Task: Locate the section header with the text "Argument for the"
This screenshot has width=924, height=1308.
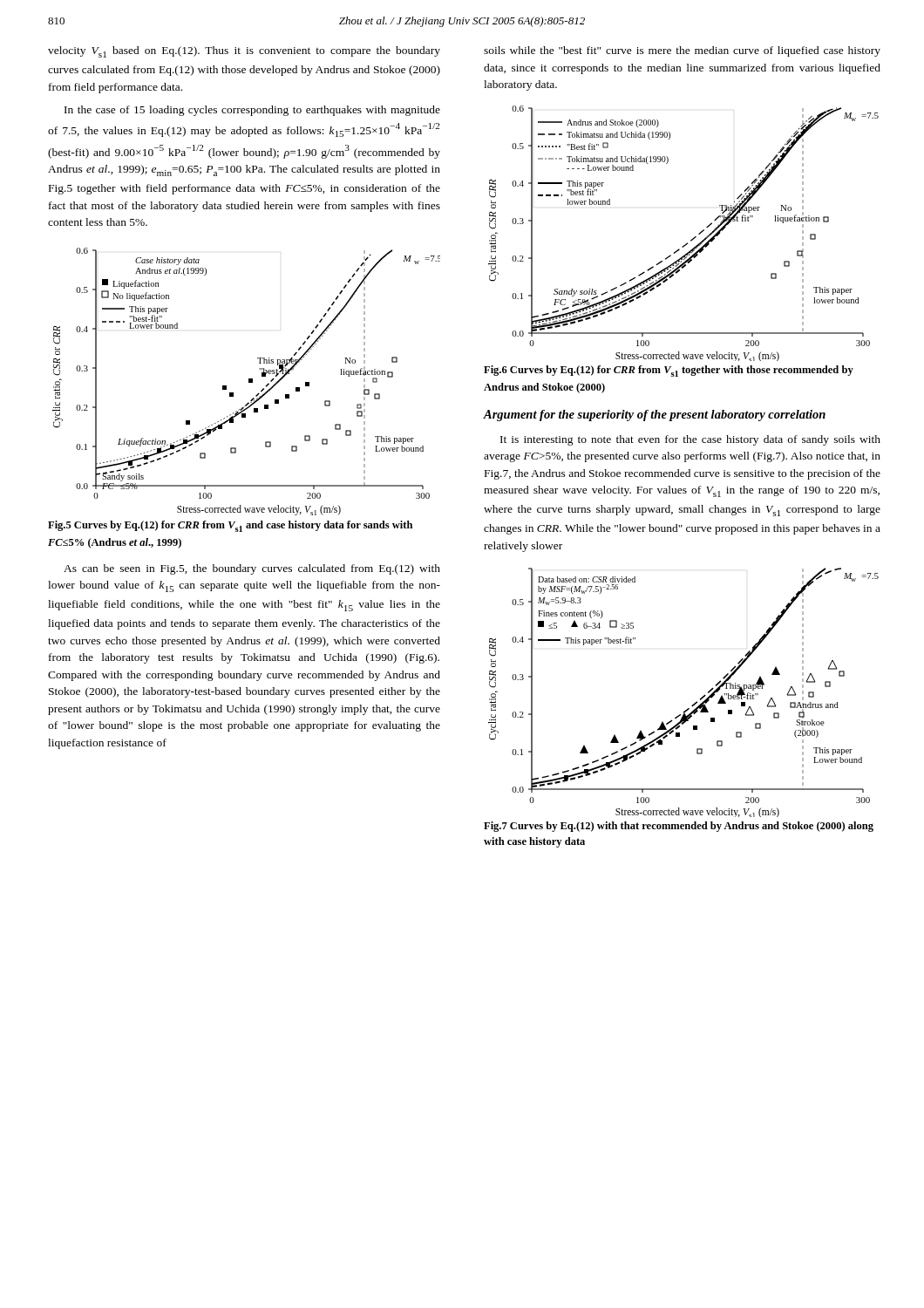Action: pyautogui.click(x=655, y=414)
